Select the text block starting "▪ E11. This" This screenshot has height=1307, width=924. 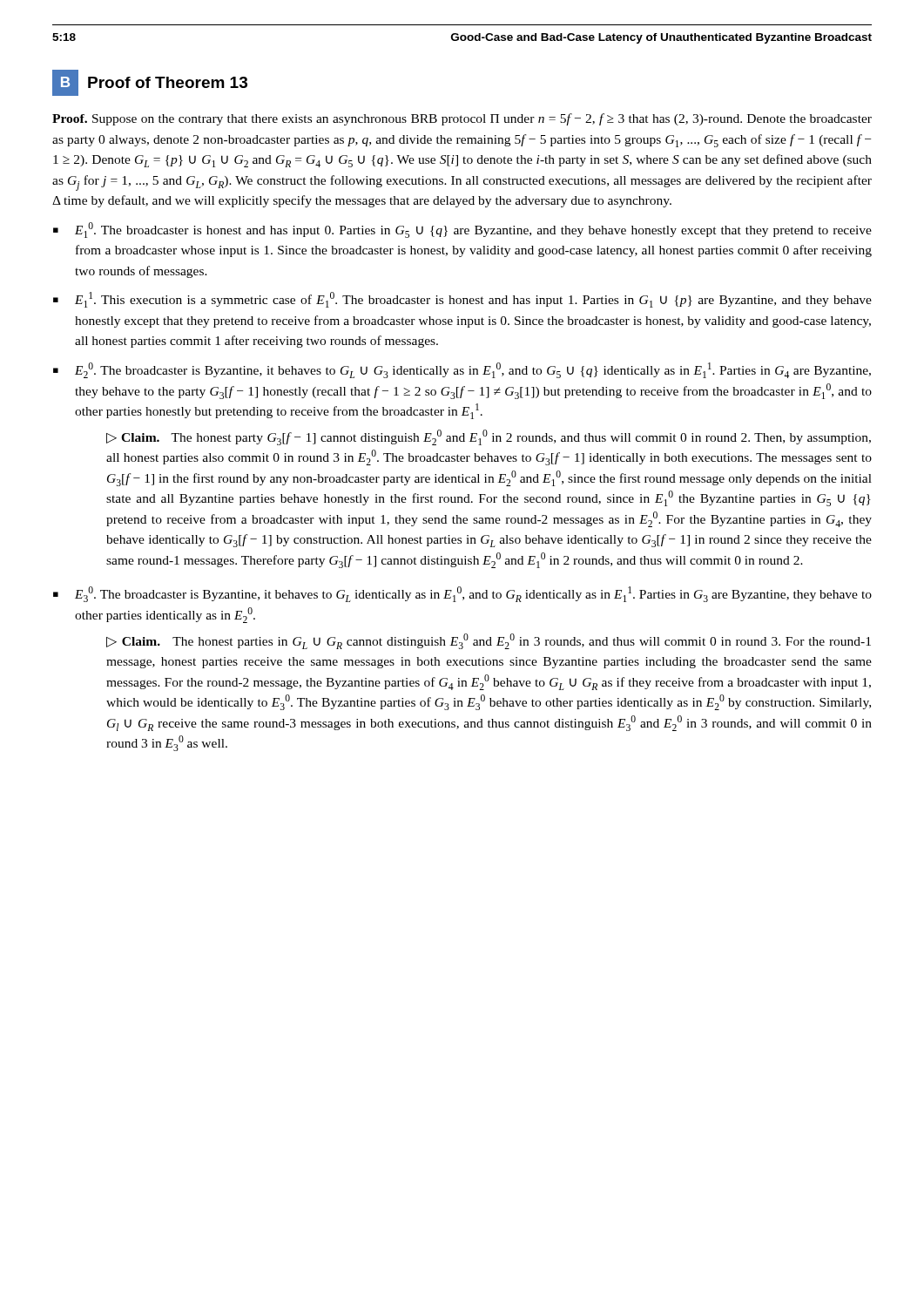462,320
